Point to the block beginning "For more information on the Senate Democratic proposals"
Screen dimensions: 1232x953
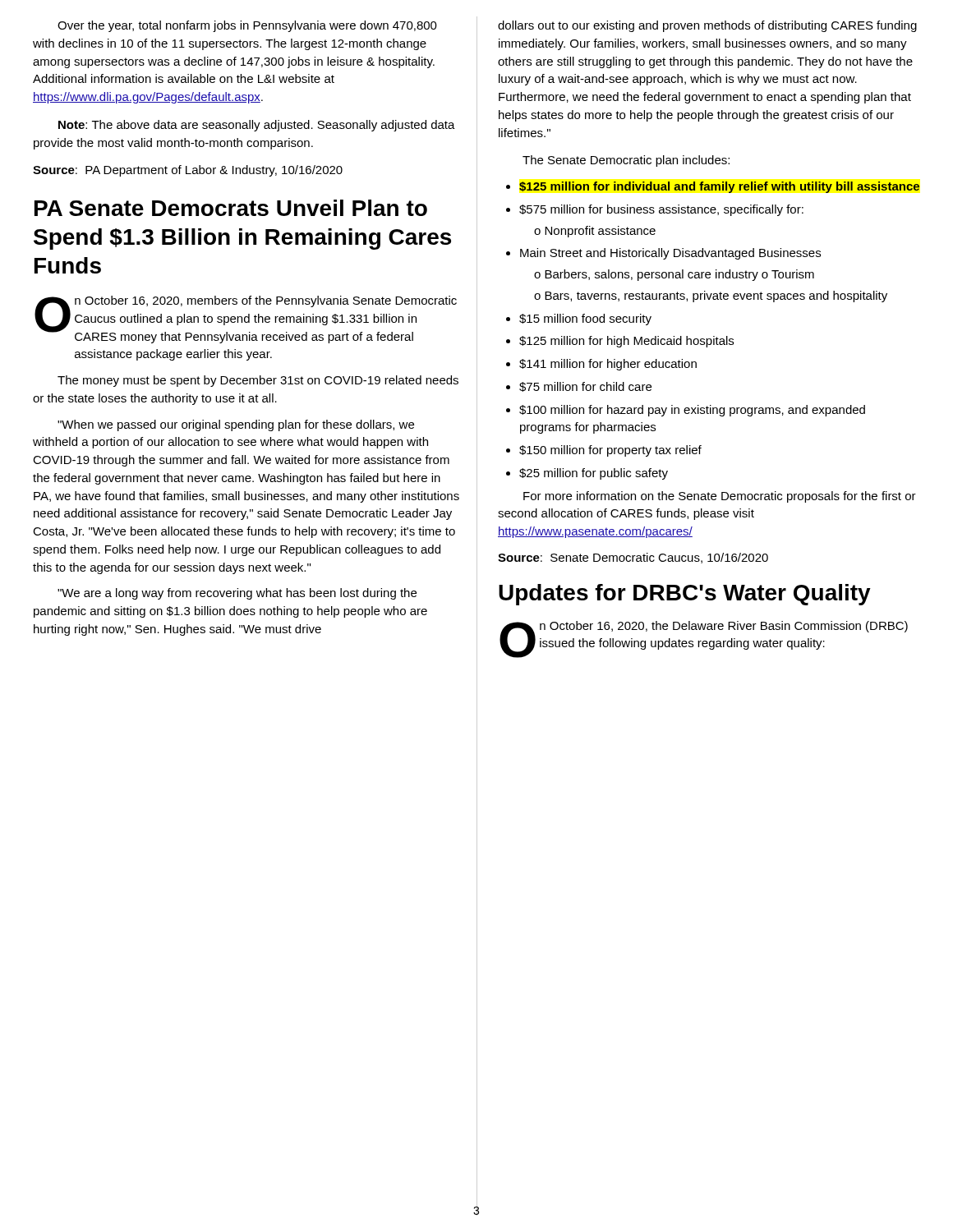[709, 513]
